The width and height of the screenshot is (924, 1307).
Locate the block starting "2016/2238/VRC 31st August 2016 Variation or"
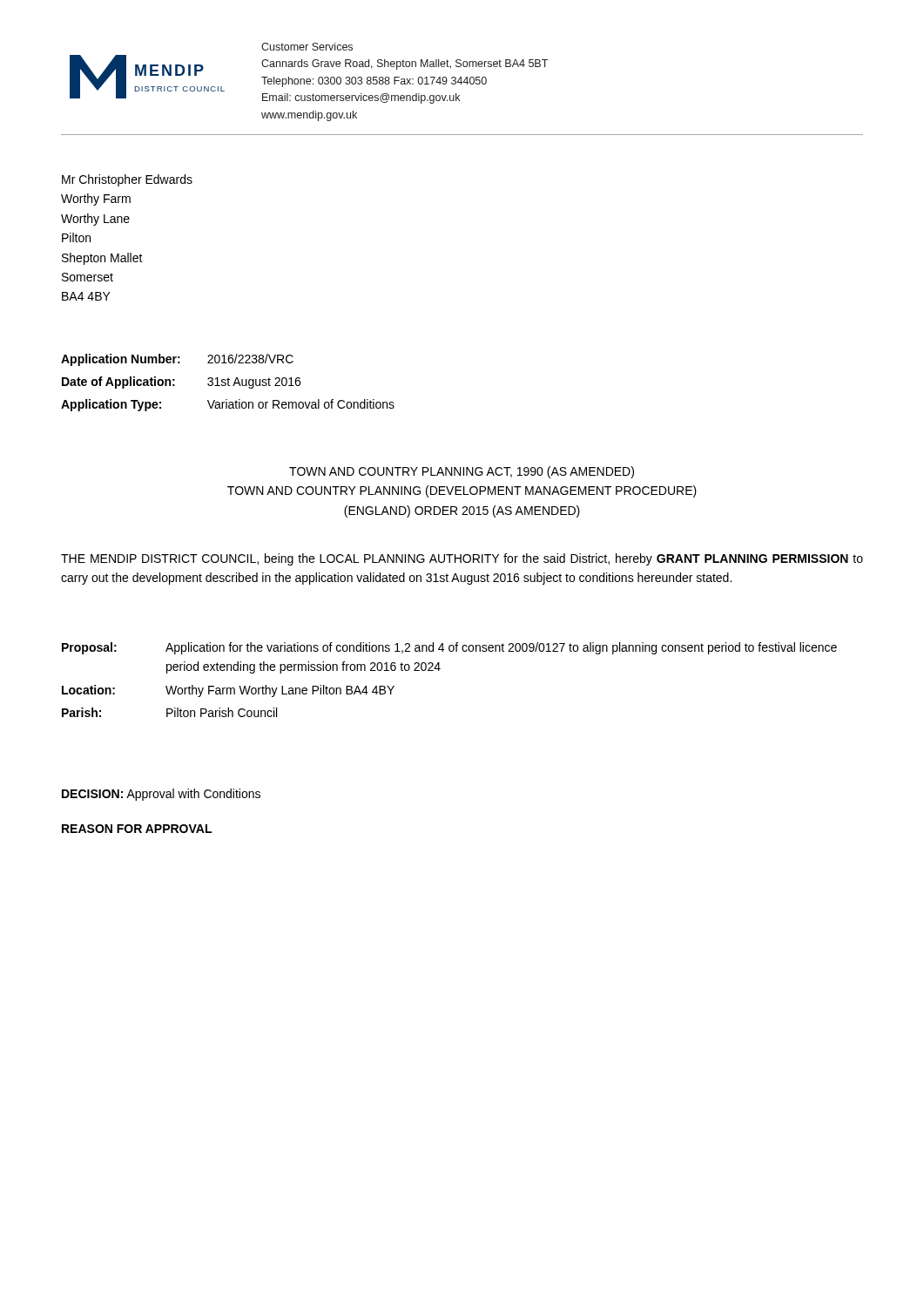301,382
